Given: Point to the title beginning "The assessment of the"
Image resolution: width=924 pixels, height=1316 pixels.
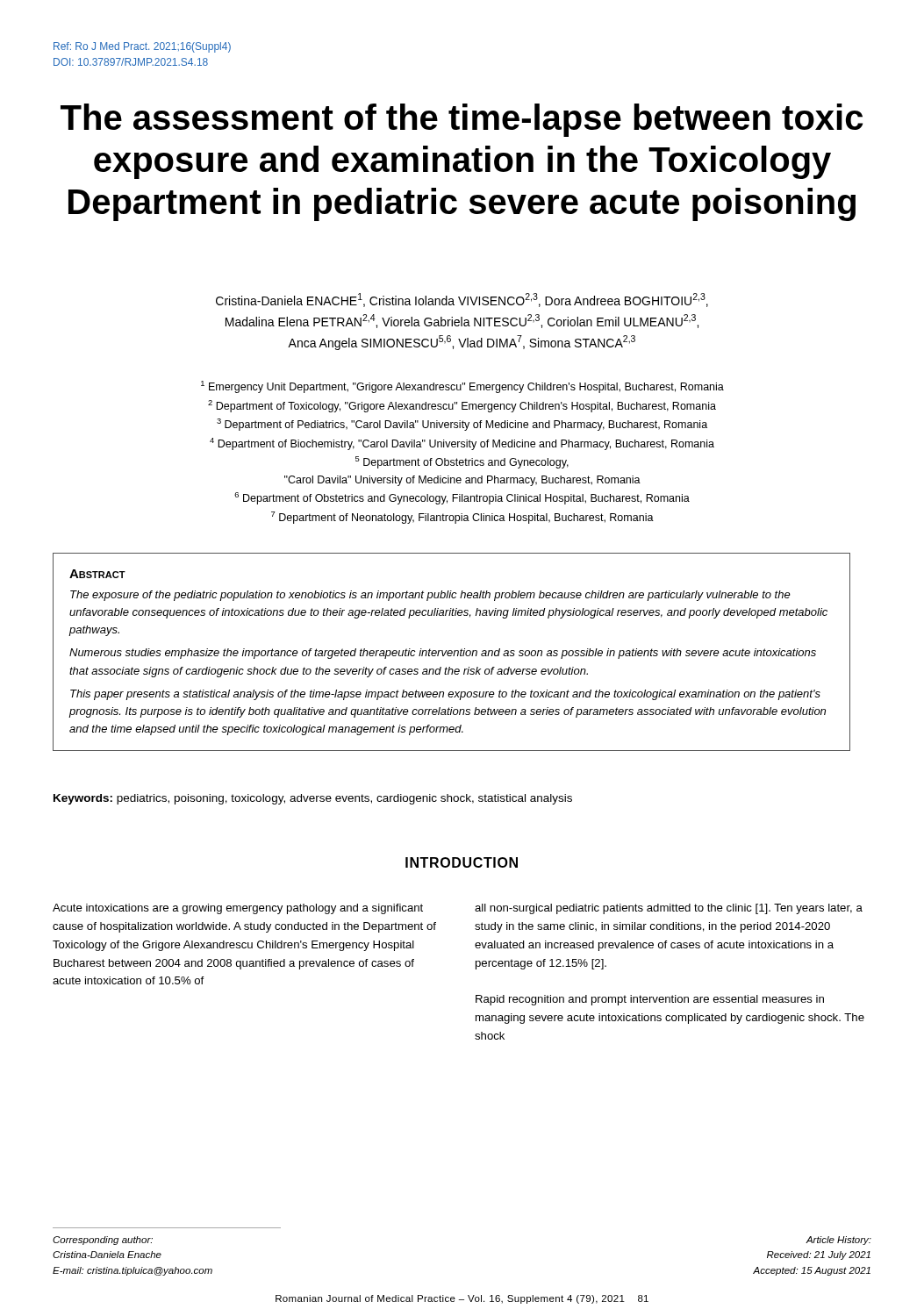Looking at the screenshot, I should pyautogui.click(x=462, y=160).
